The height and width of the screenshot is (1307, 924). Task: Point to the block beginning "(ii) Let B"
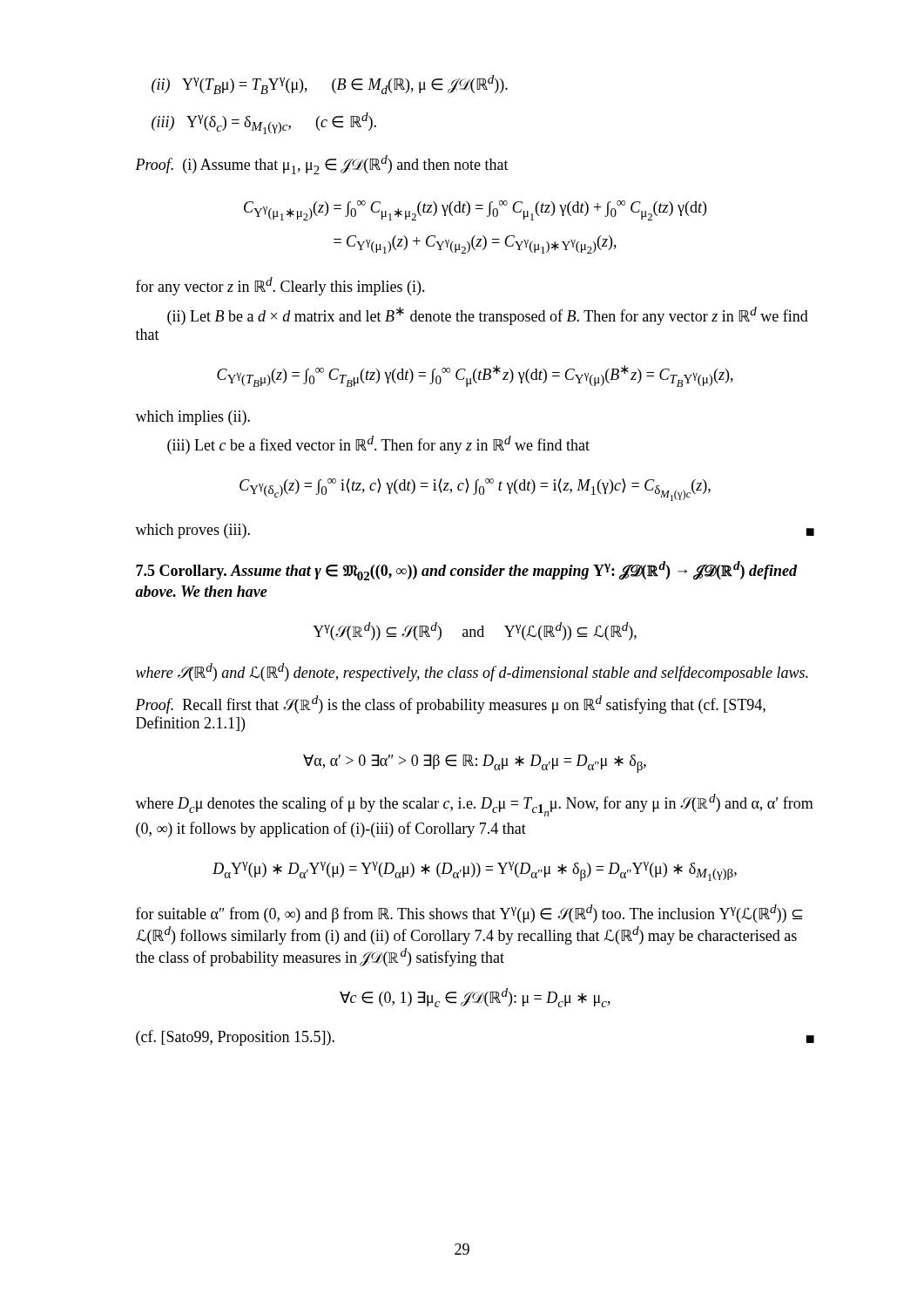472,323
